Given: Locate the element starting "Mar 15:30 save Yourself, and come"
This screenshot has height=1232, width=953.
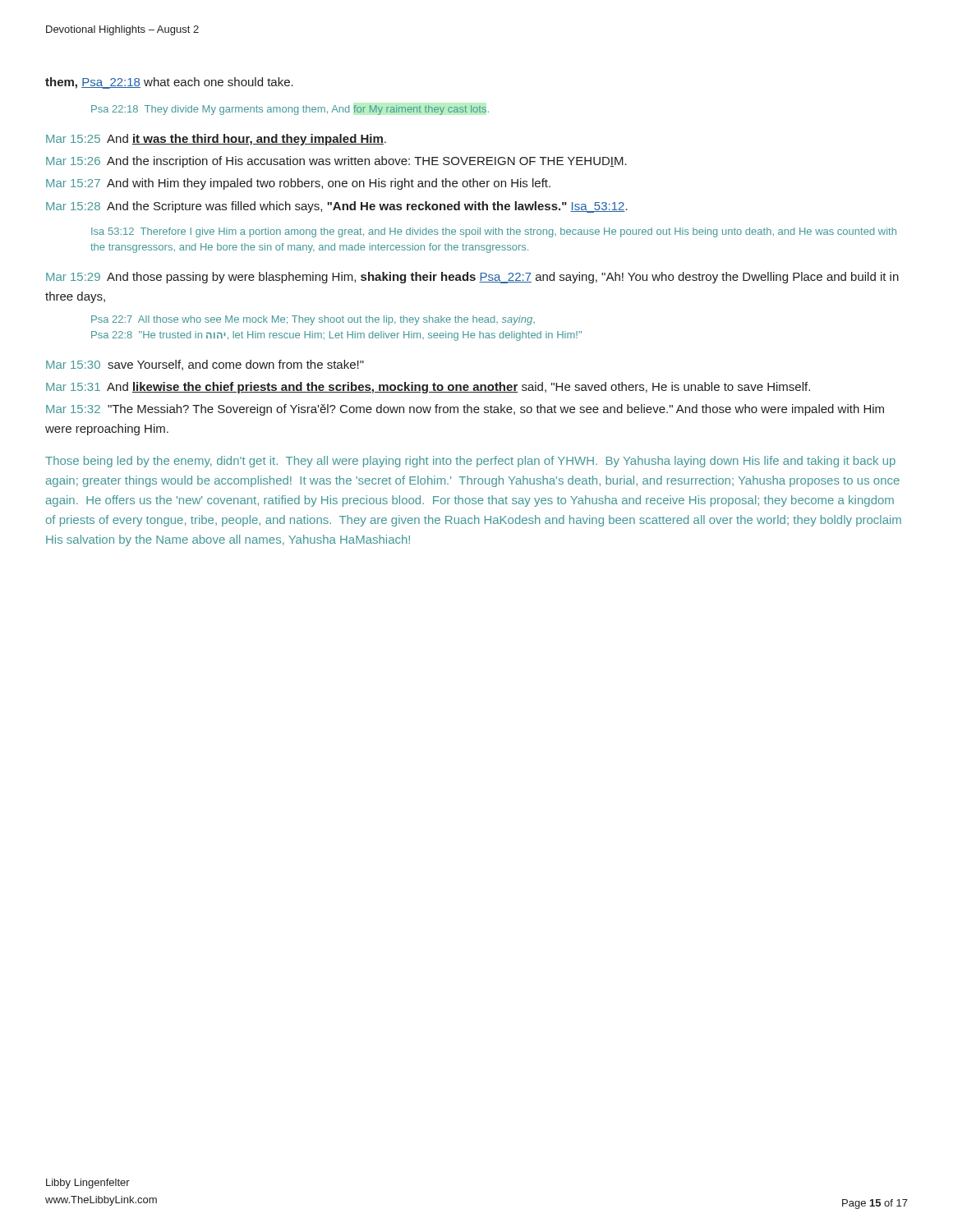Looking at the screenshot, I should pyautogui.click(x=205, y=364).
